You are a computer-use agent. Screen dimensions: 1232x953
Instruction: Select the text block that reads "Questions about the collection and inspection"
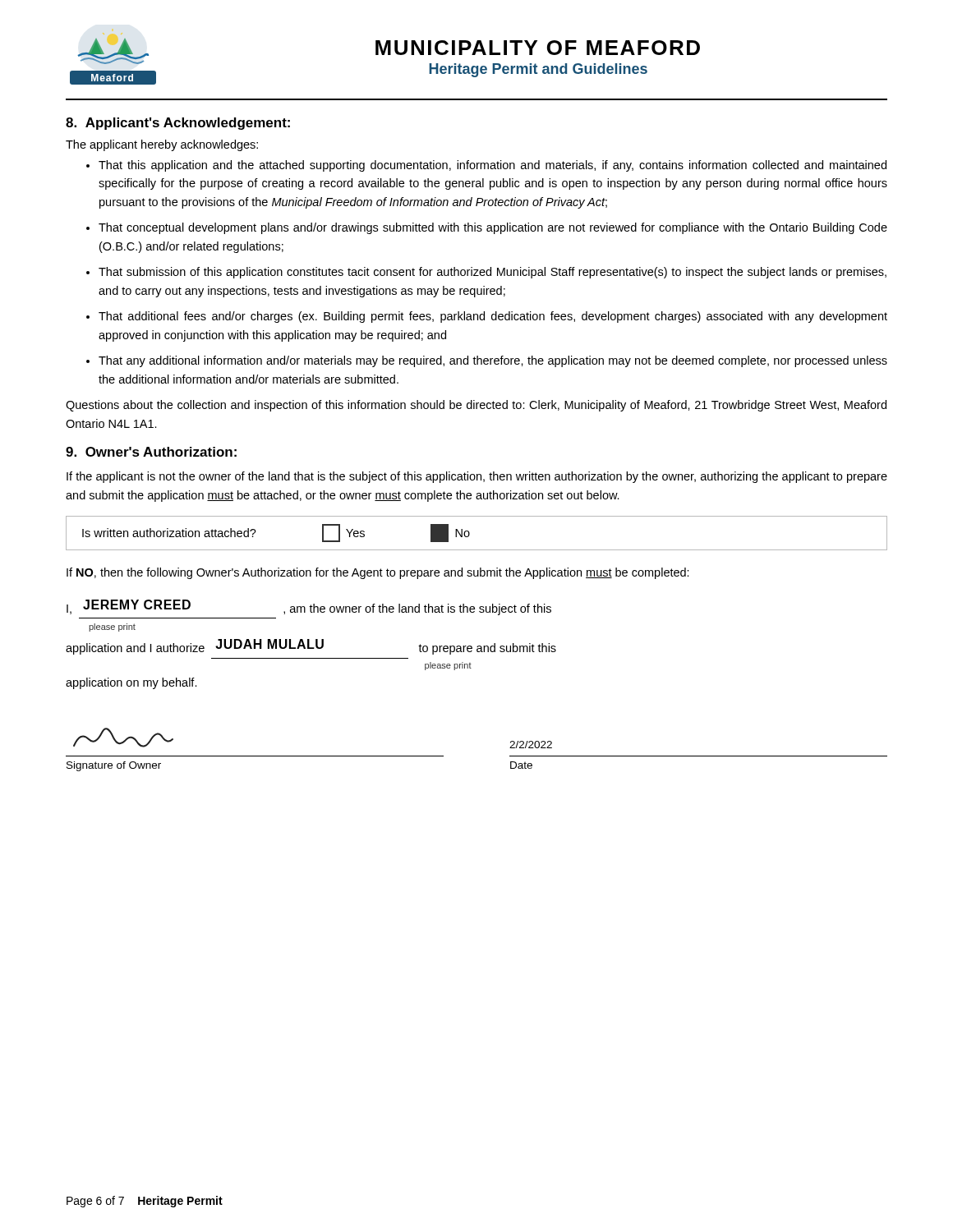click(476, 414)
